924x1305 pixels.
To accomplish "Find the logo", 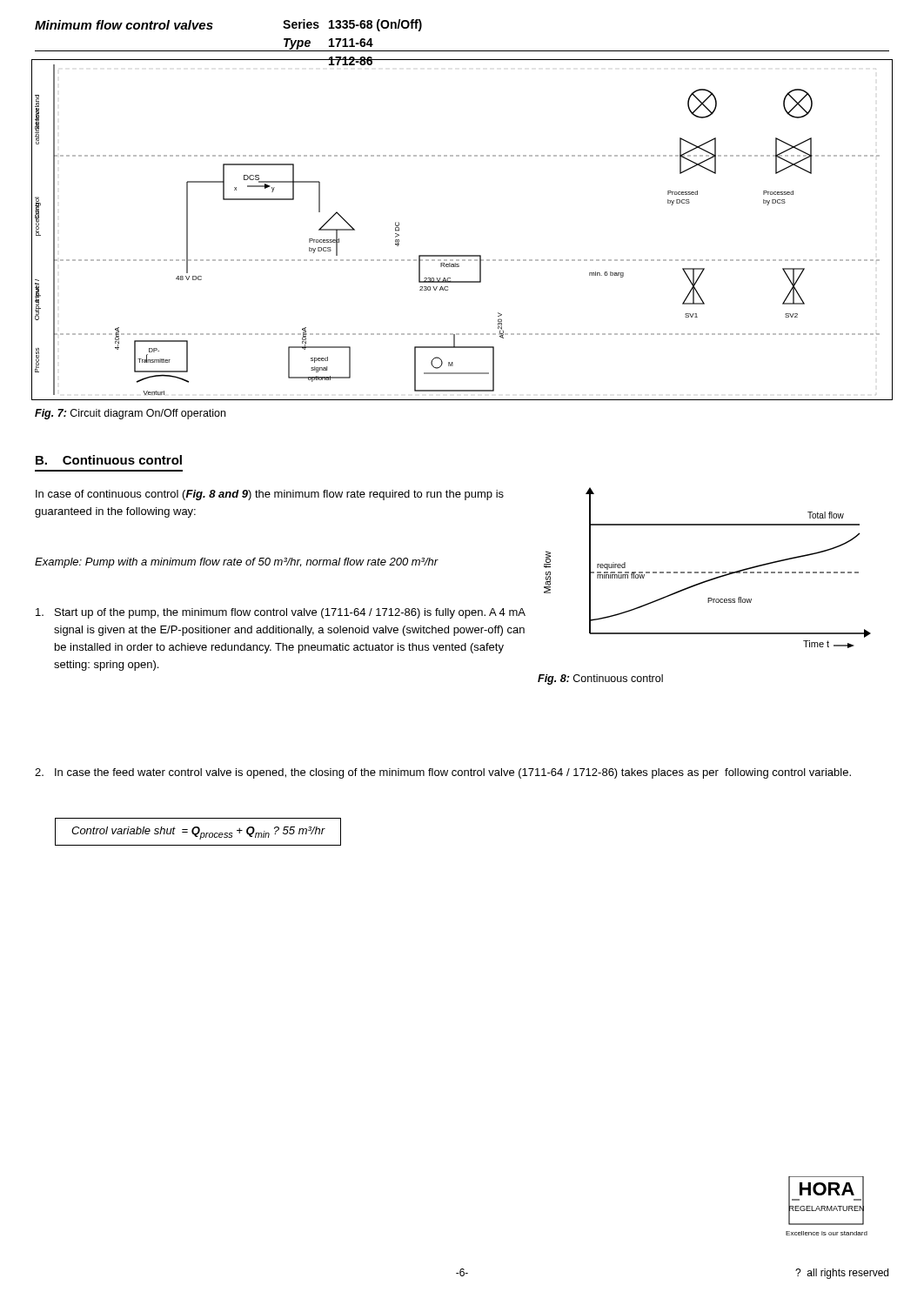I will point(826,1212).
